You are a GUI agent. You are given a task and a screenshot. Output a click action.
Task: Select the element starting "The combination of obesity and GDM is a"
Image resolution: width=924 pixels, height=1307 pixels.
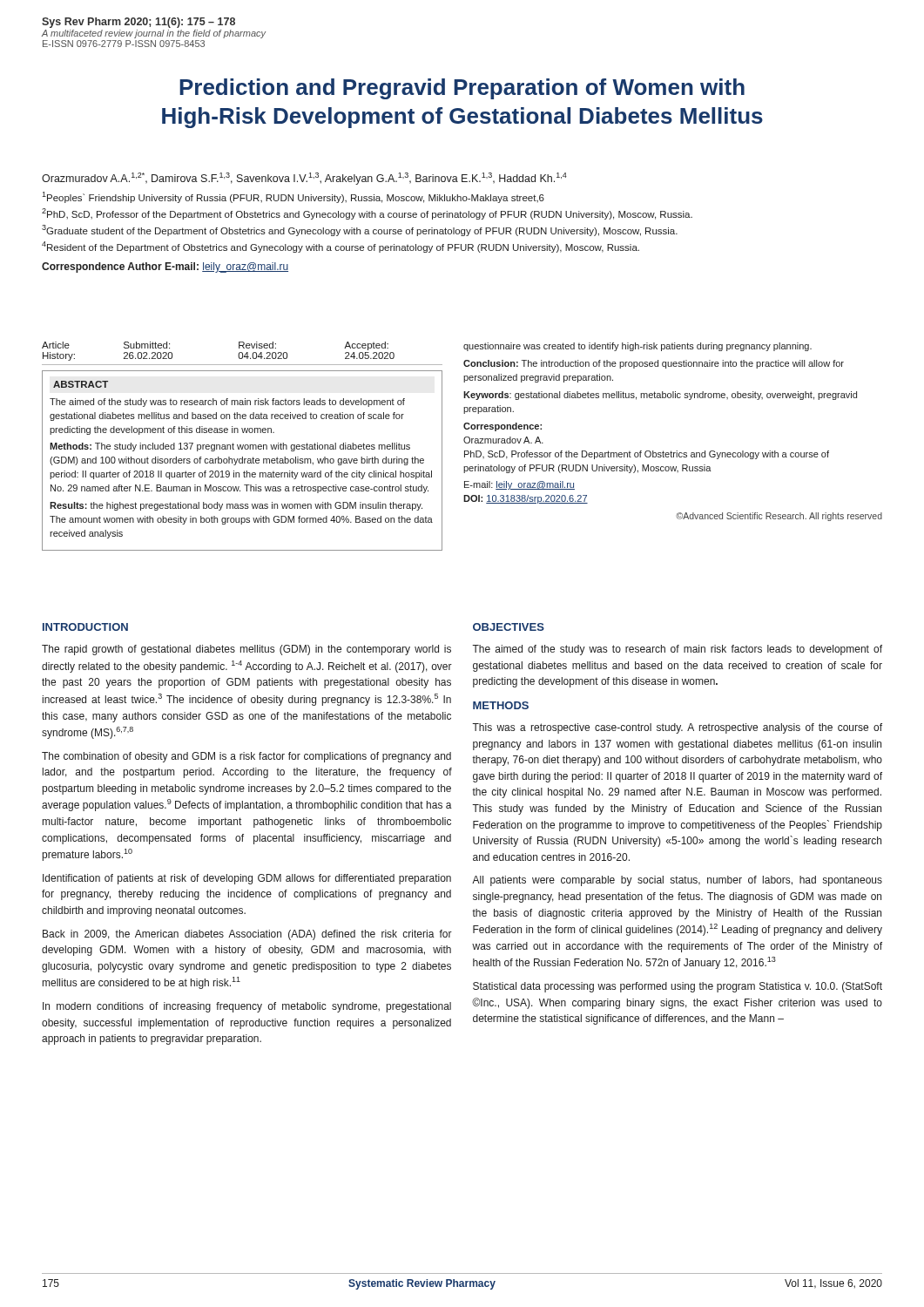247,806
